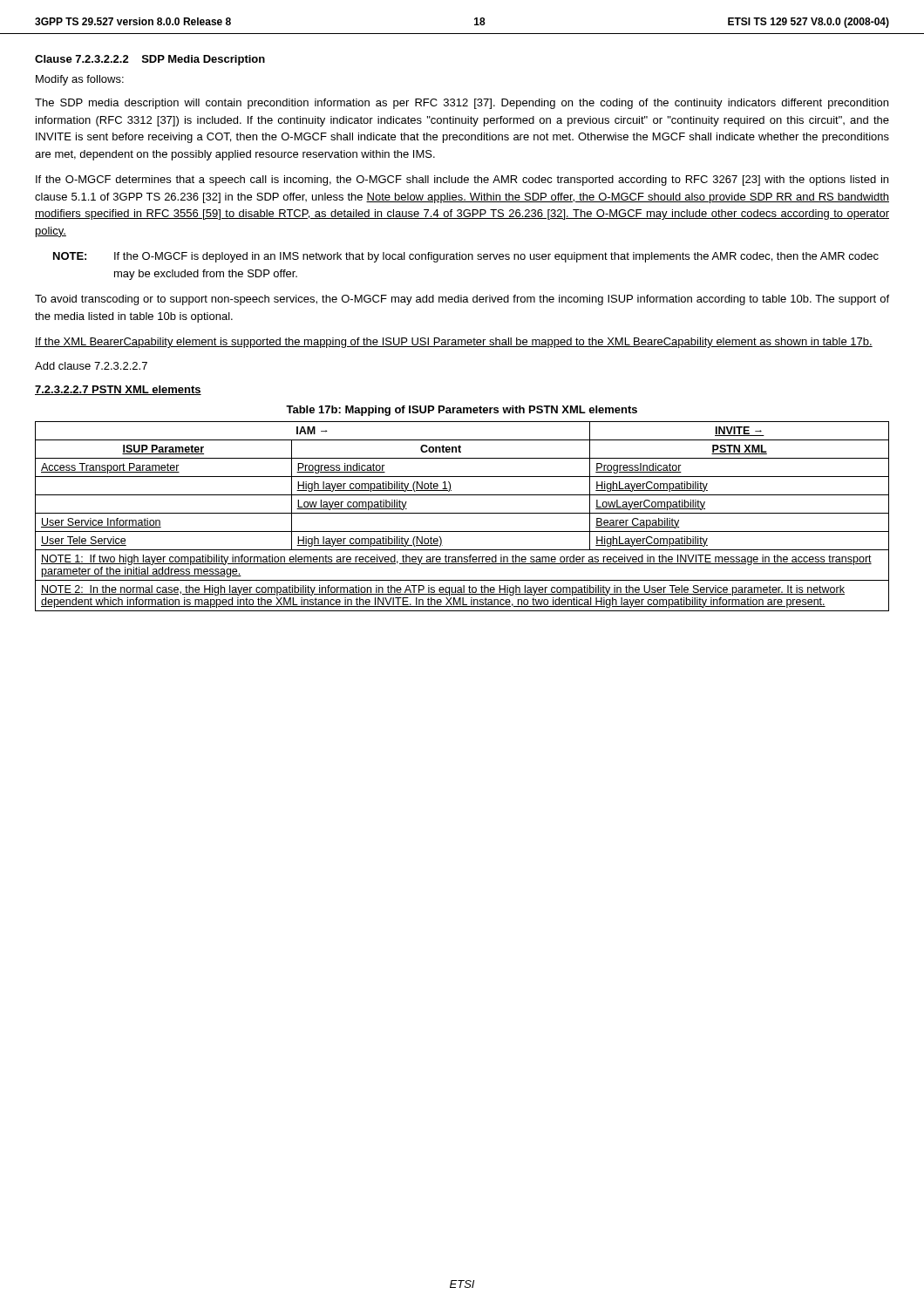The width and height of the screenshot is (924, 1308).
Task: Find the table that mentions "Bearer Capability"
Action: (462, 516)
